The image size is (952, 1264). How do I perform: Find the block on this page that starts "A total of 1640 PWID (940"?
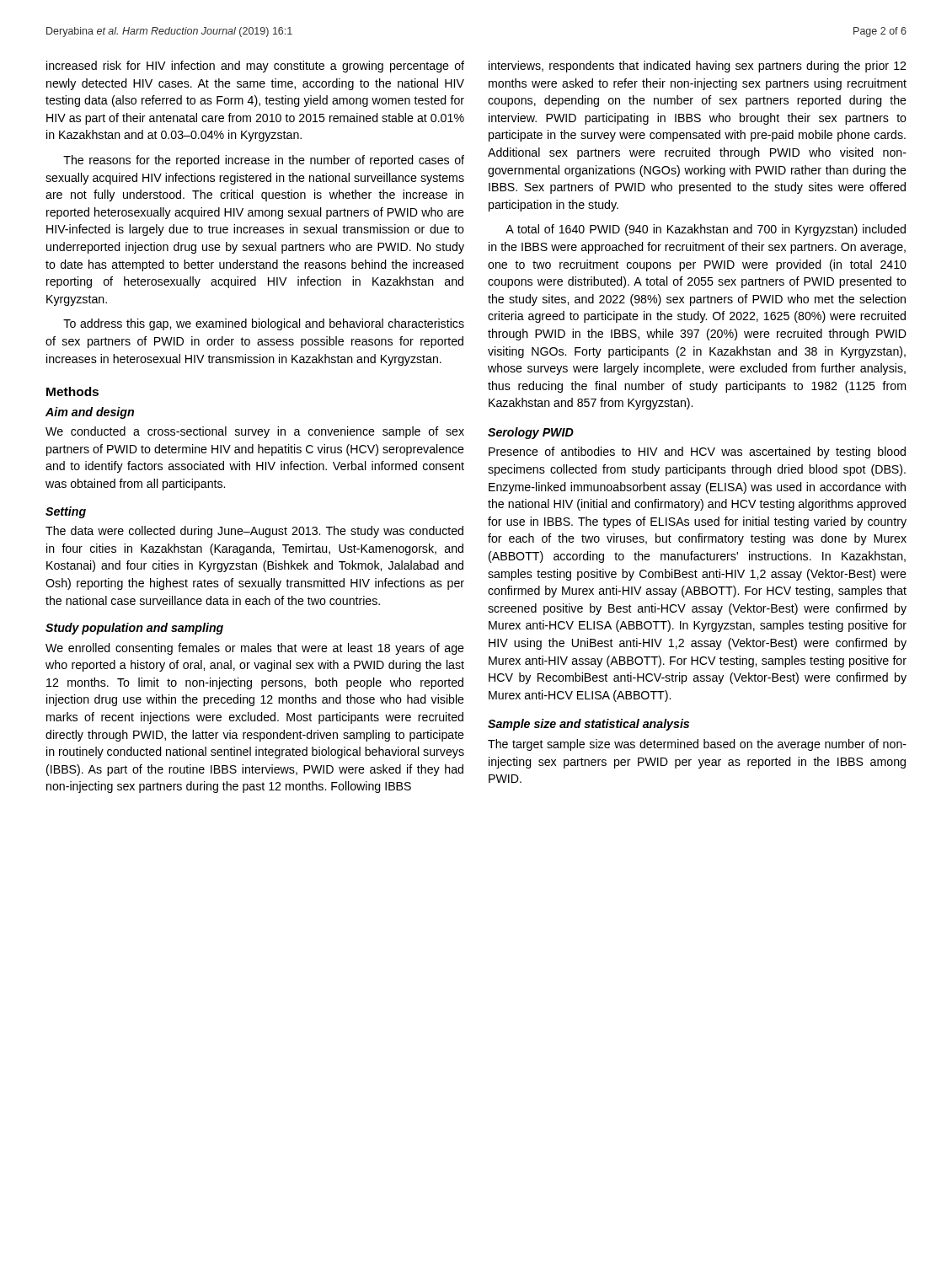(697, 317)
